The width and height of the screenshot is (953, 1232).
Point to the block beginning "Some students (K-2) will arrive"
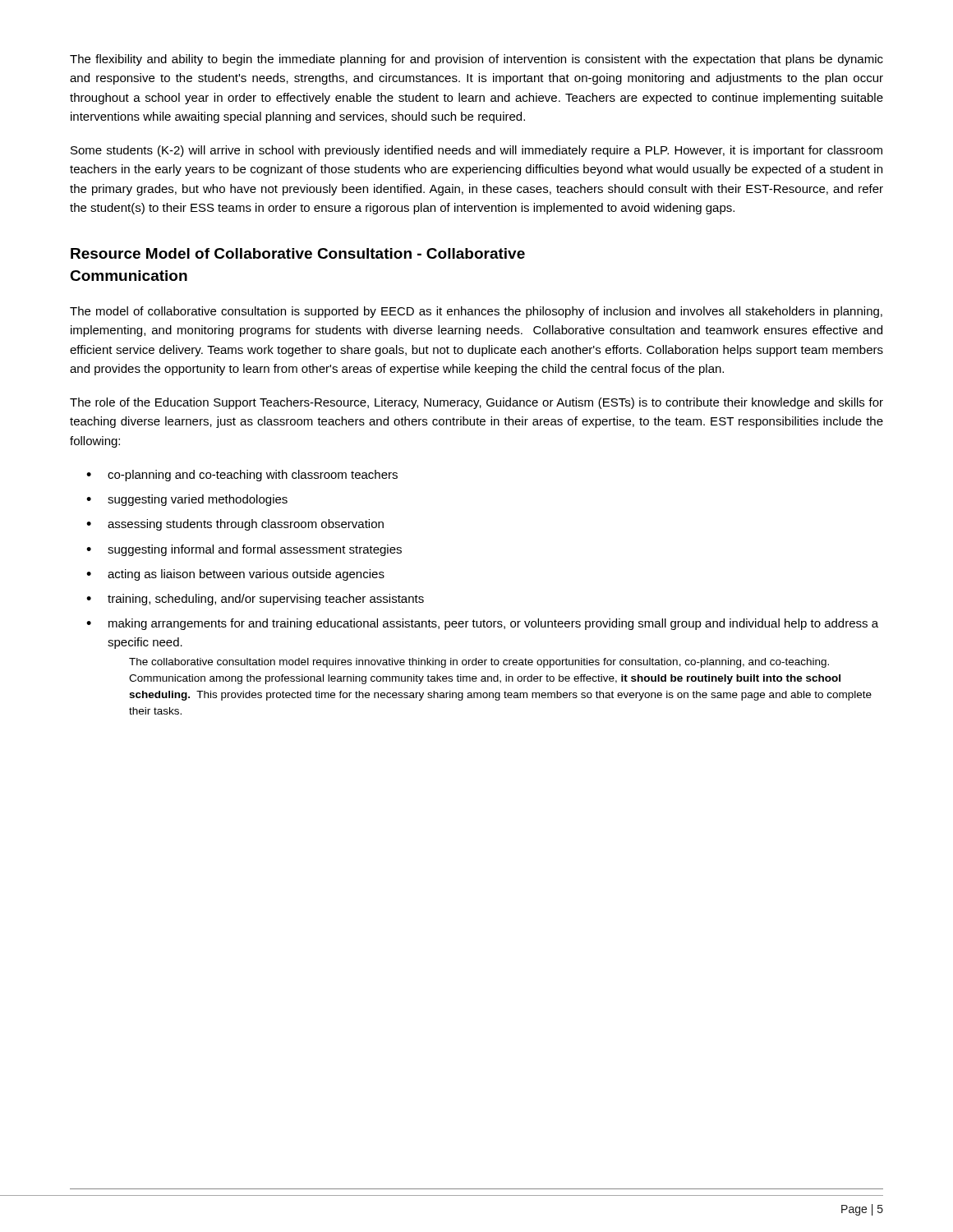tap(476, 179)
